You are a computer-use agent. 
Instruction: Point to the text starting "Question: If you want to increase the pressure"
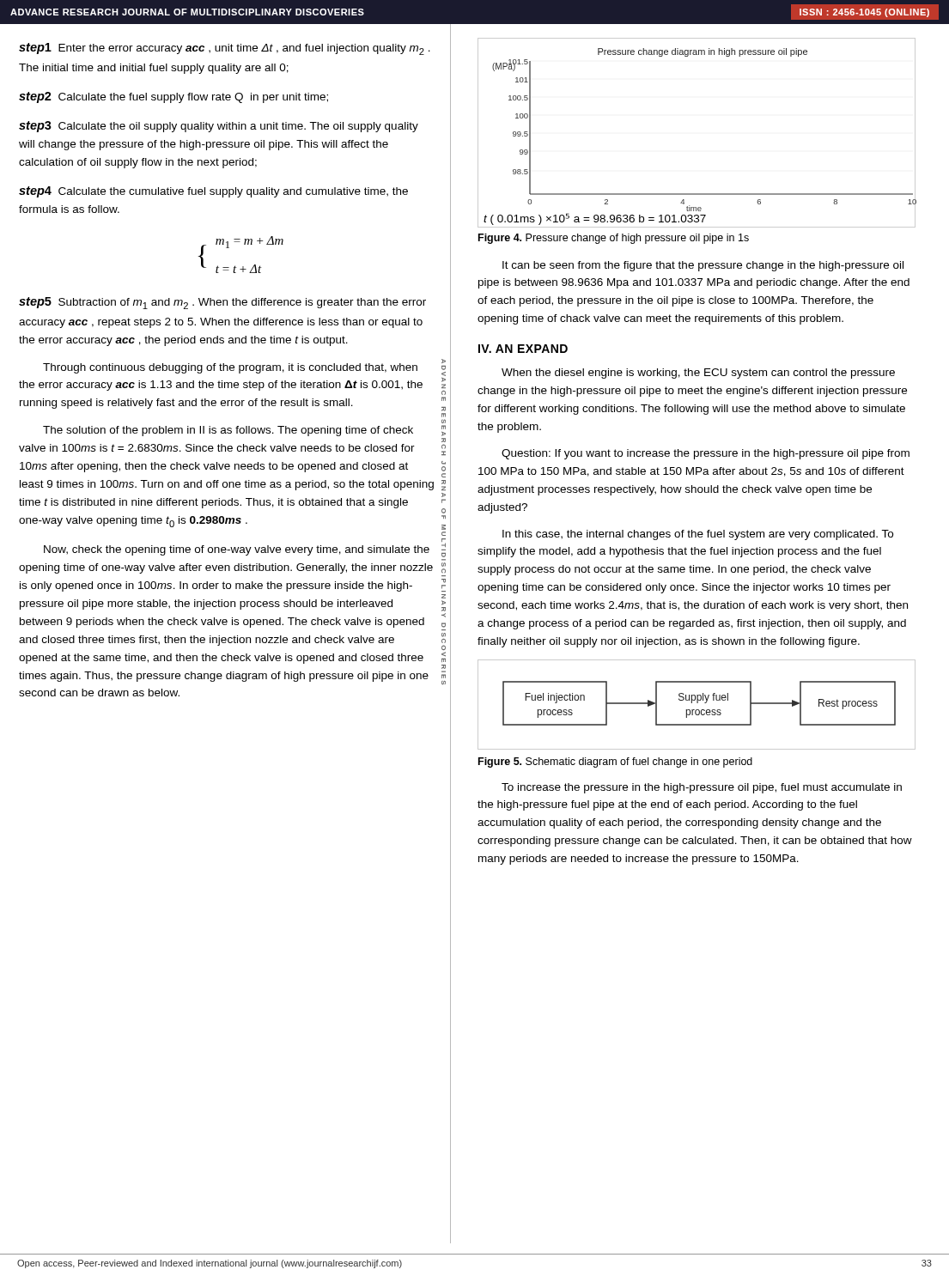pyautogui.click(x=694, y=480)
